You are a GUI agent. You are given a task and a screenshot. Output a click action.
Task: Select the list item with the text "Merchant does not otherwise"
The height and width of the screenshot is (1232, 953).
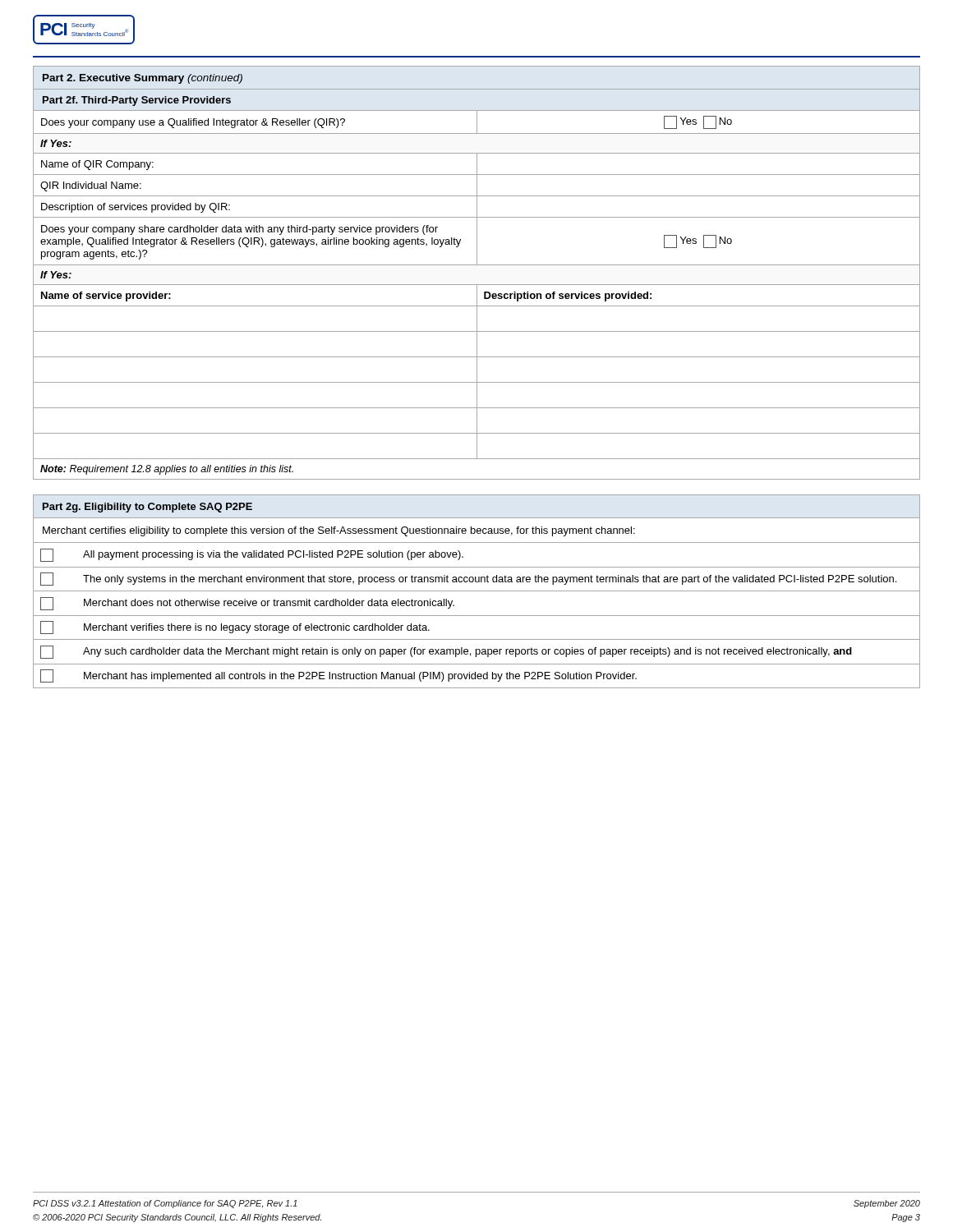(269, 603)
